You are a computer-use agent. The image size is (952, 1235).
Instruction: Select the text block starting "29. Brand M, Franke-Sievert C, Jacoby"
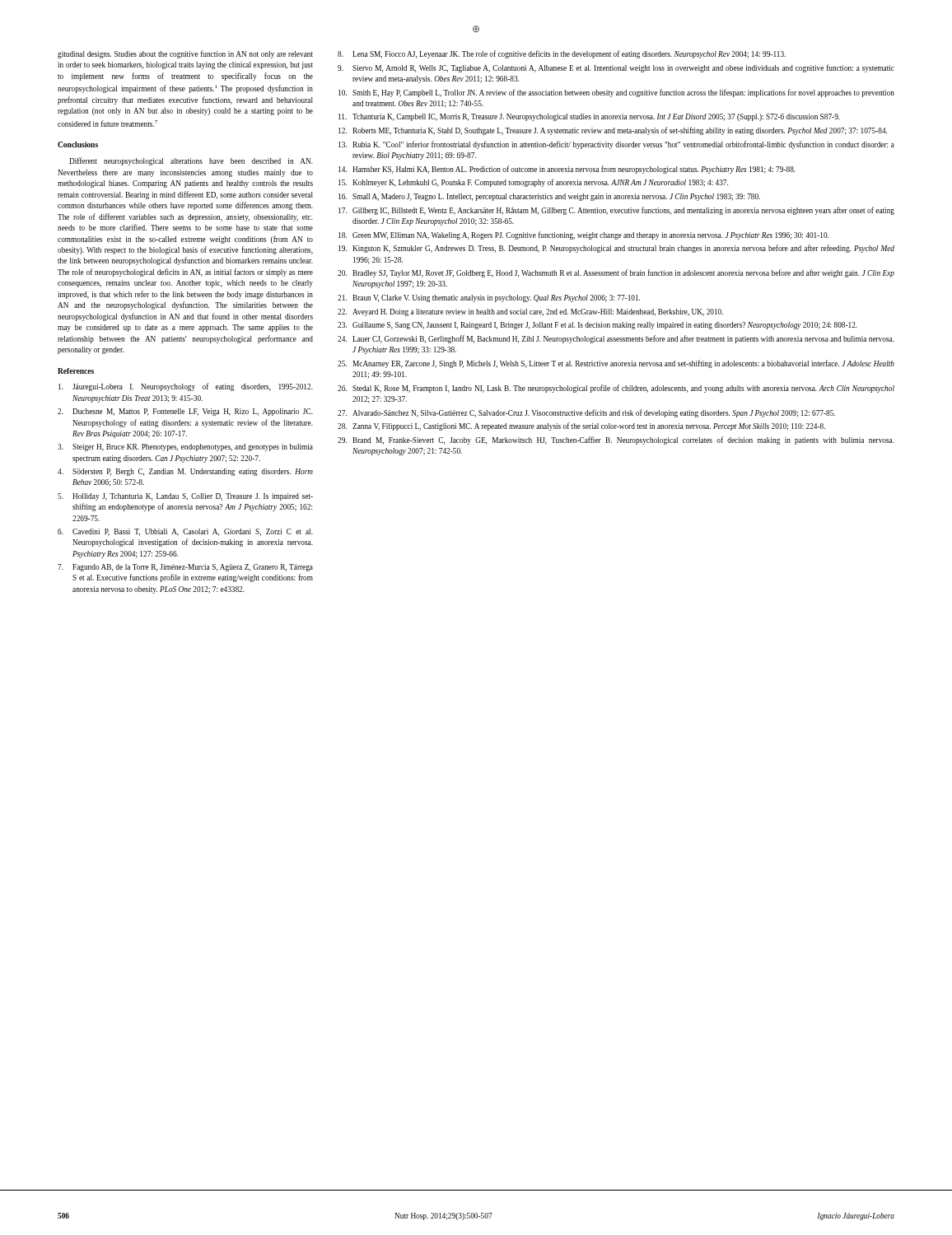(616, 447)
